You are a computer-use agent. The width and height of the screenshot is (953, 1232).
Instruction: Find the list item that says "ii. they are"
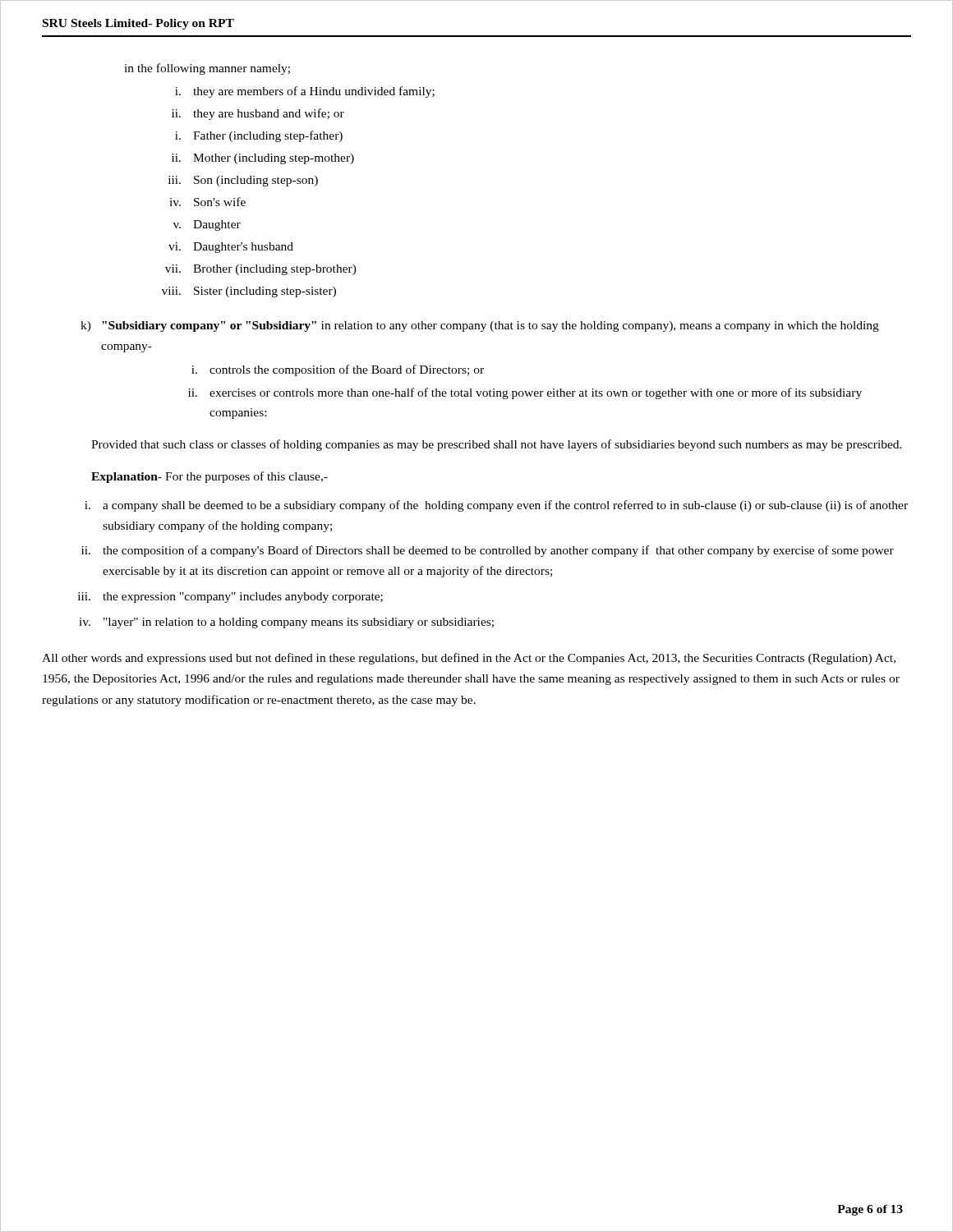pyautogui.click(x=258, y=114)
